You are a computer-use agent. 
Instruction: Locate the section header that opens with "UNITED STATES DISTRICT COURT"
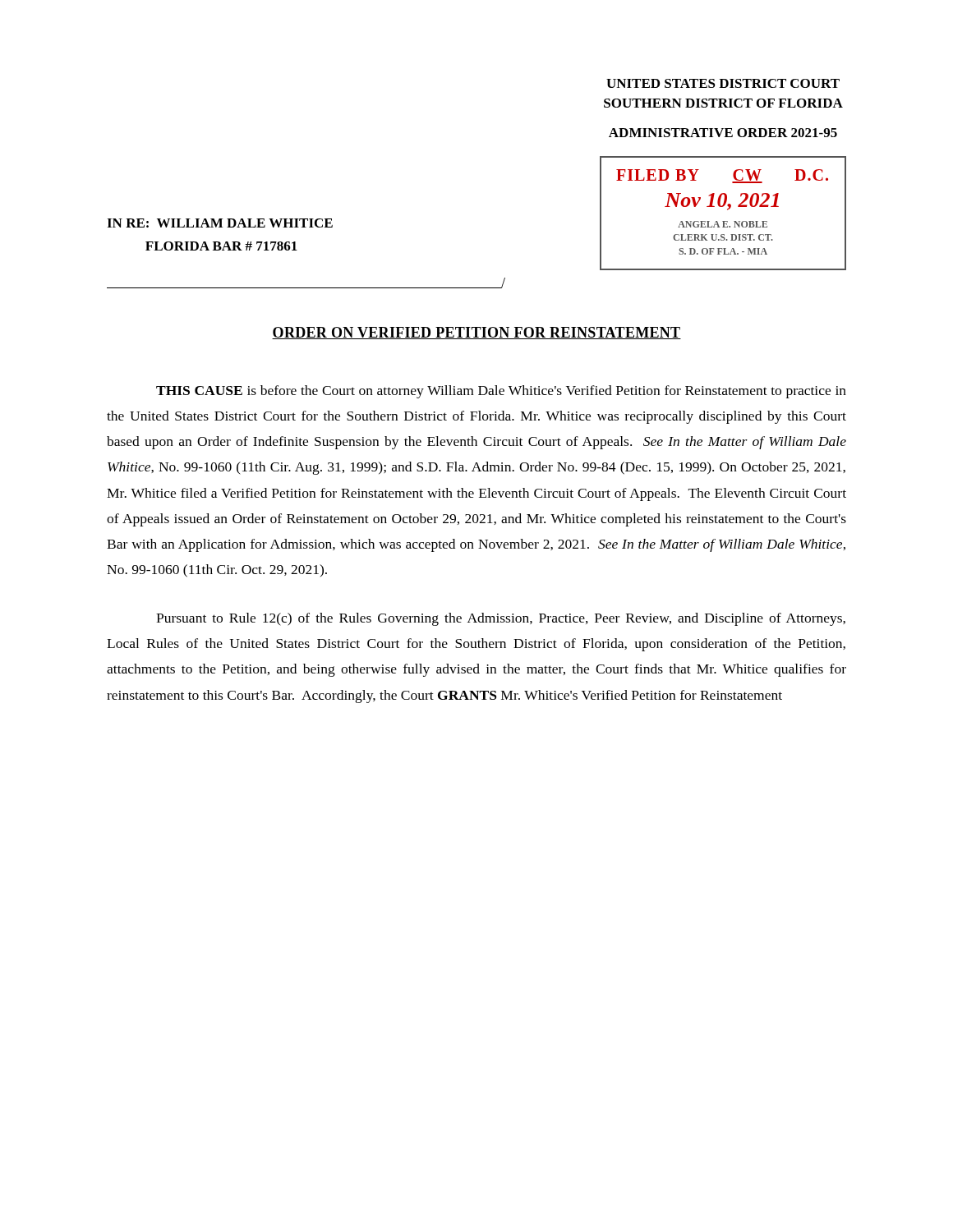(723, 93)
